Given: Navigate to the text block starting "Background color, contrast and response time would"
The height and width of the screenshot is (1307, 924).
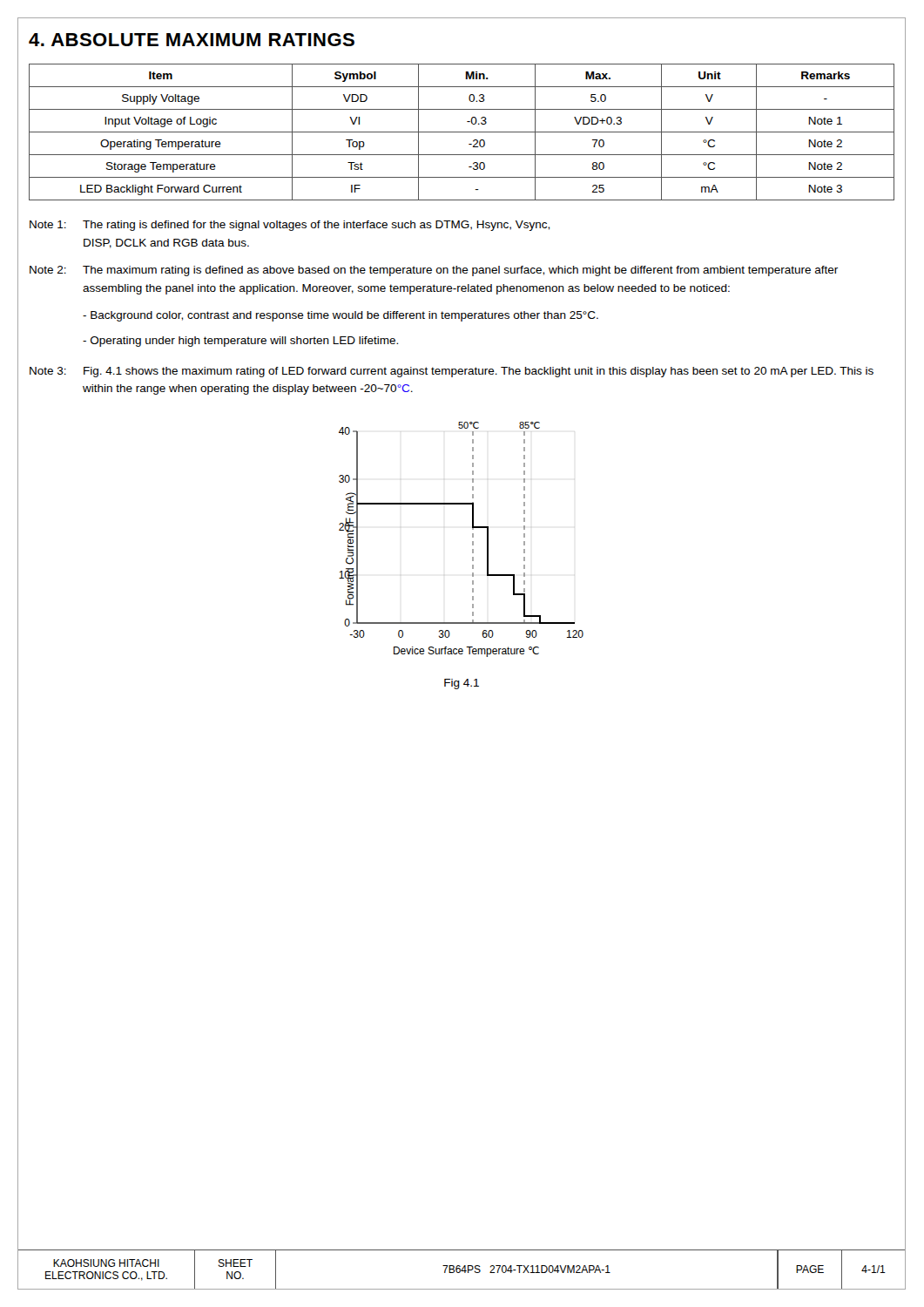Looking at the screenshot, I should coord(341,315).
